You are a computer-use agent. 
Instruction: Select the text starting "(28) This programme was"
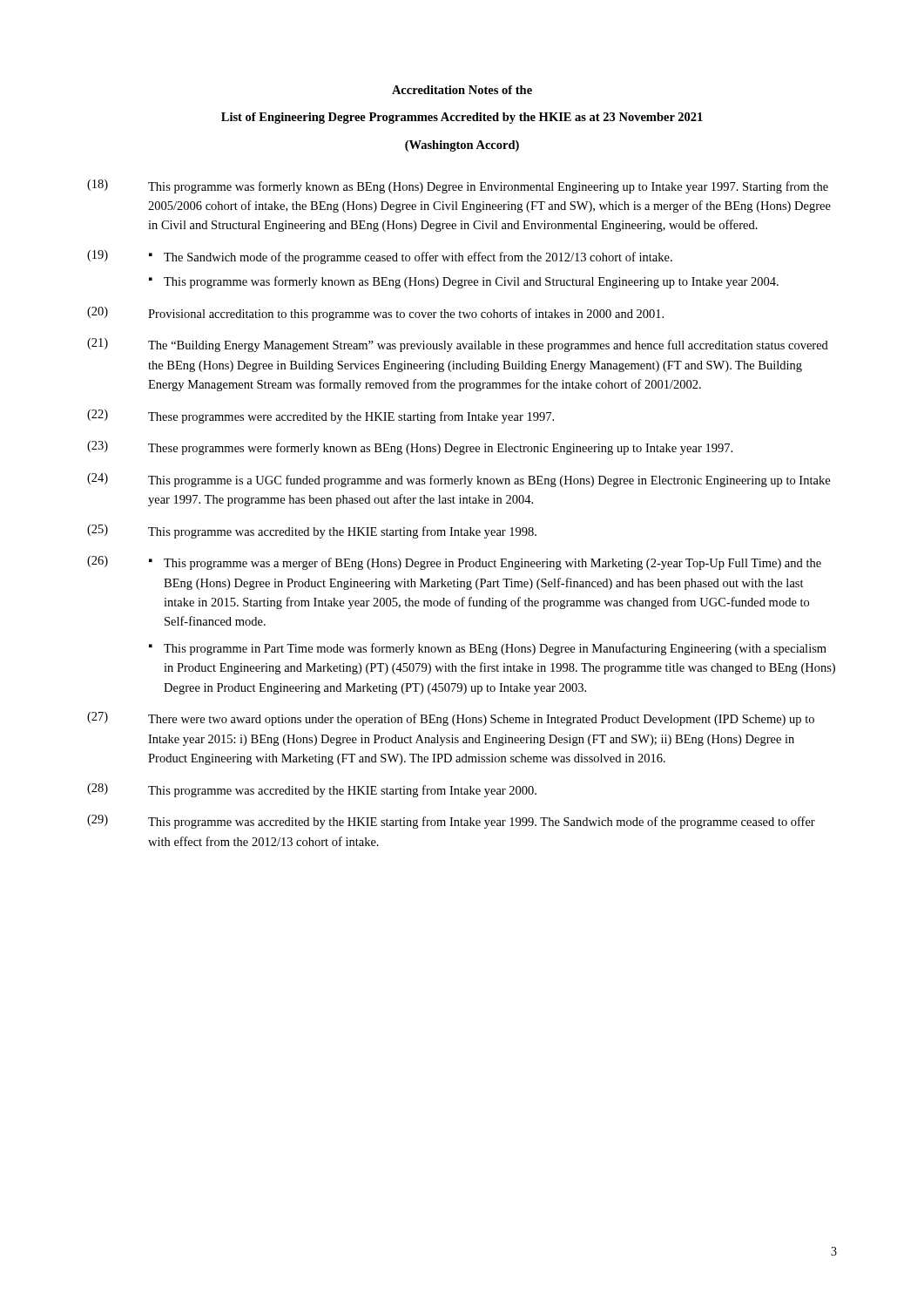(x=462, y=790)
